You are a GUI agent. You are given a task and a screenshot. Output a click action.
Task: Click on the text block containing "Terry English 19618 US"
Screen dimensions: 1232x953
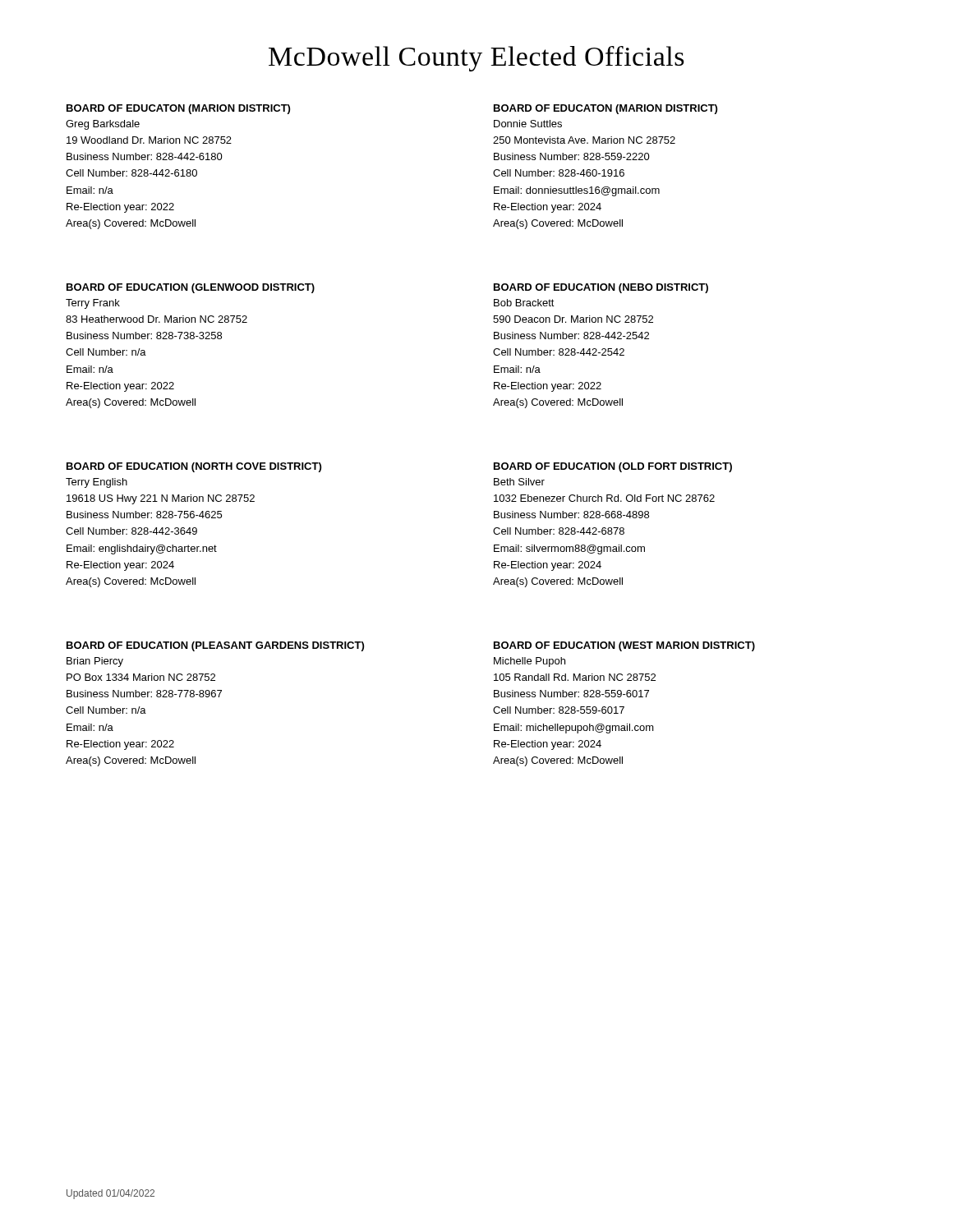click(x=160, y=531)
